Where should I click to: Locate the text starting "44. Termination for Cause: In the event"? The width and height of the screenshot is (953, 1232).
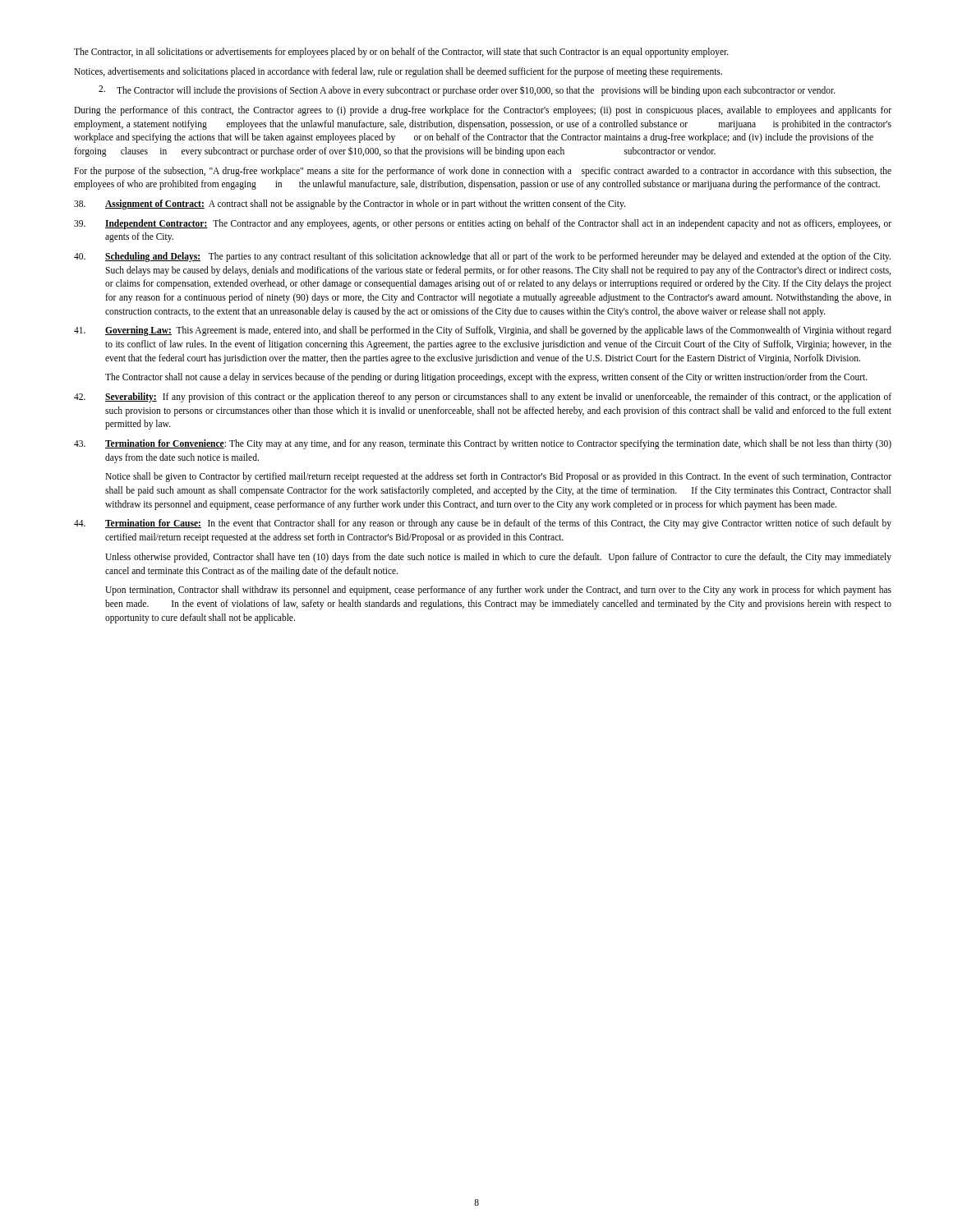coord(483,531)
